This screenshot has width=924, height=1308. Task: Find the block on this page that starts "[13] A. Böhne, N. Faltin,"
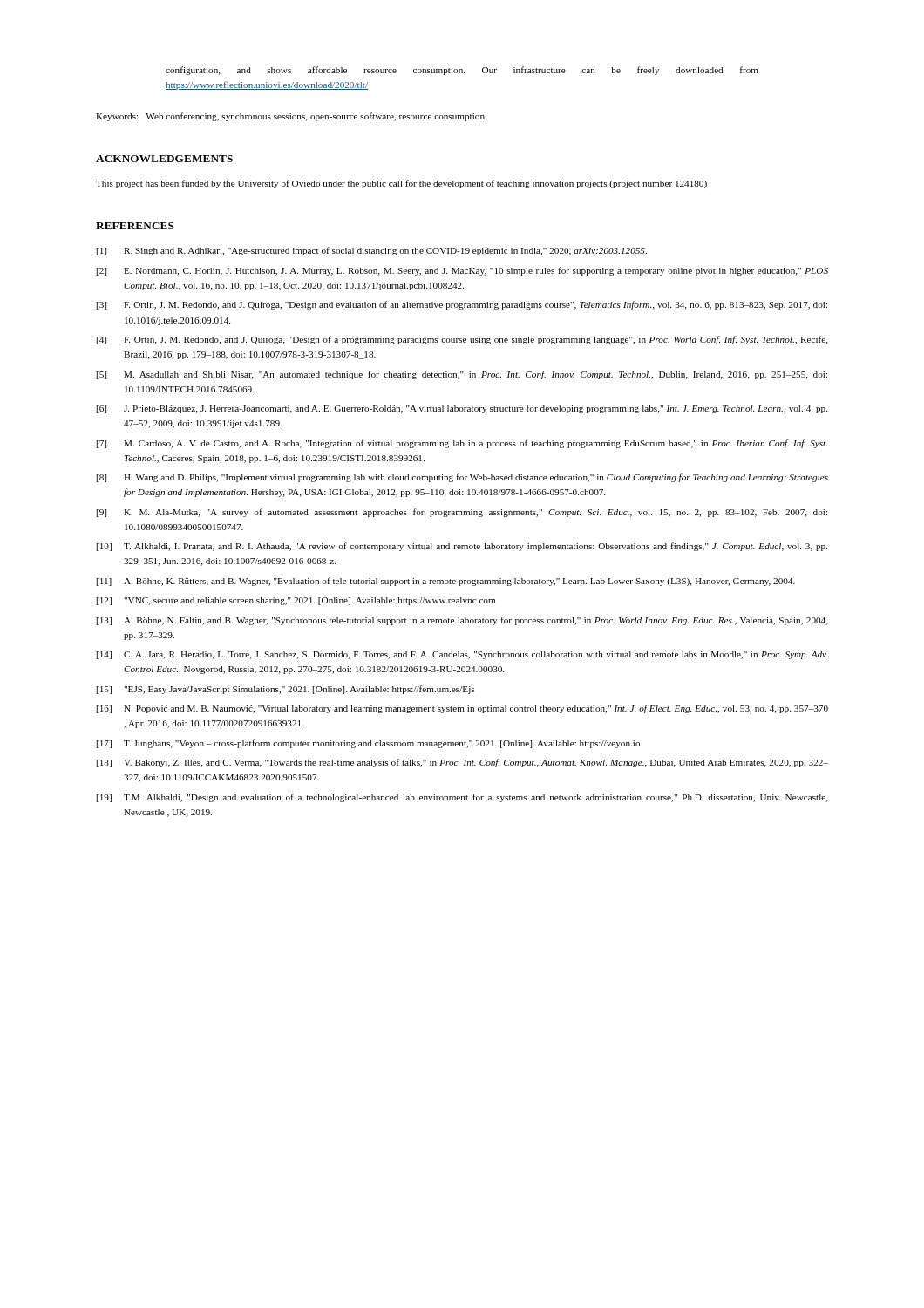[462, 628]
